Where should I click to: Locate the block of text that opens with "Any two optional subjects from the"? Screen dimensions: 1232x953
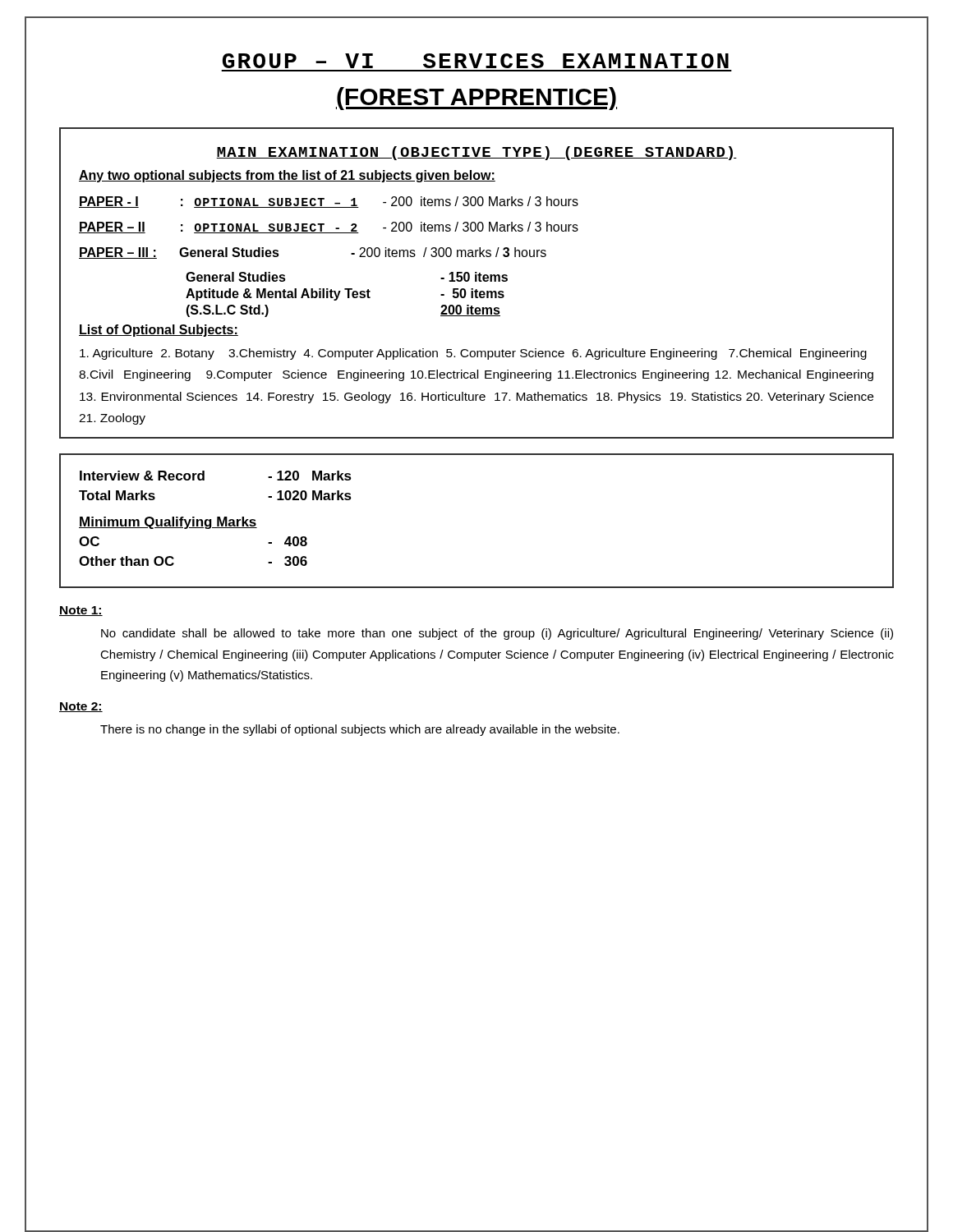coord(287,175)
